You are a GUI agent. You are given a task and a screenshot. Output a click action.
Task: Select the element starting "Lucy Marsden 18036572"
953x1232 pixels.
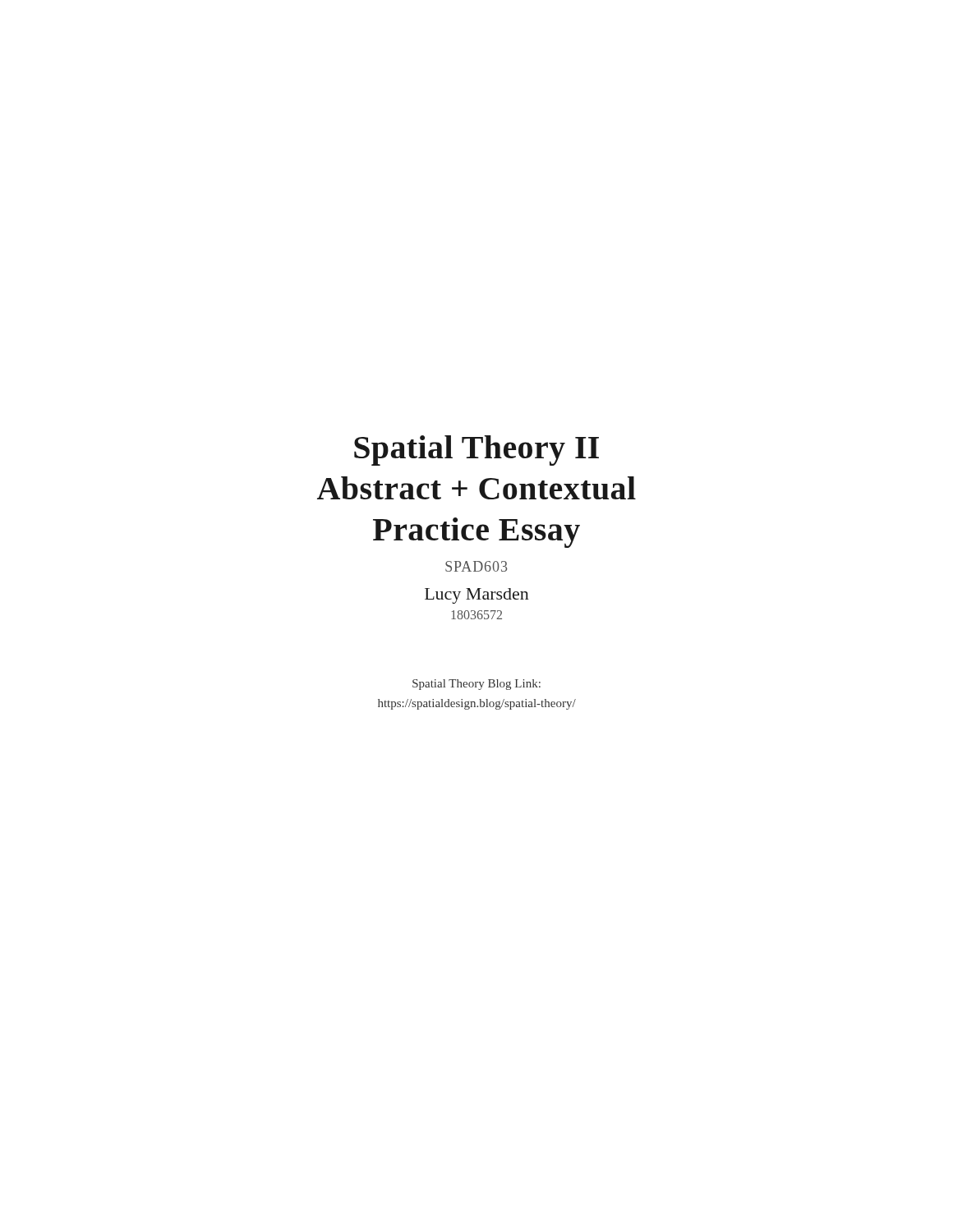coord(476,603)
